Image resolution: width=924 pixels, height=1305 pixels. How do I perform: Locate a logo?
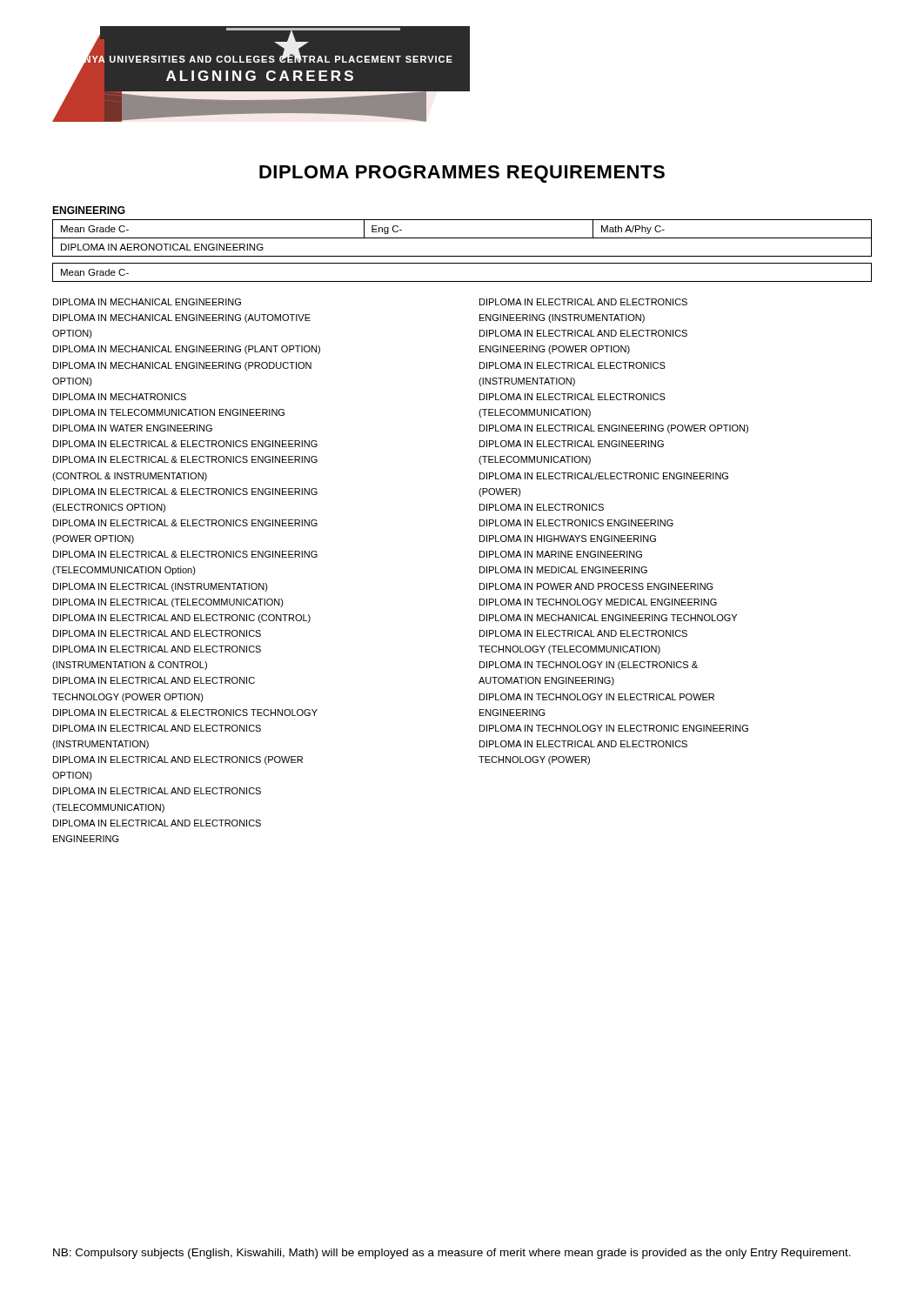coord(261,74)
